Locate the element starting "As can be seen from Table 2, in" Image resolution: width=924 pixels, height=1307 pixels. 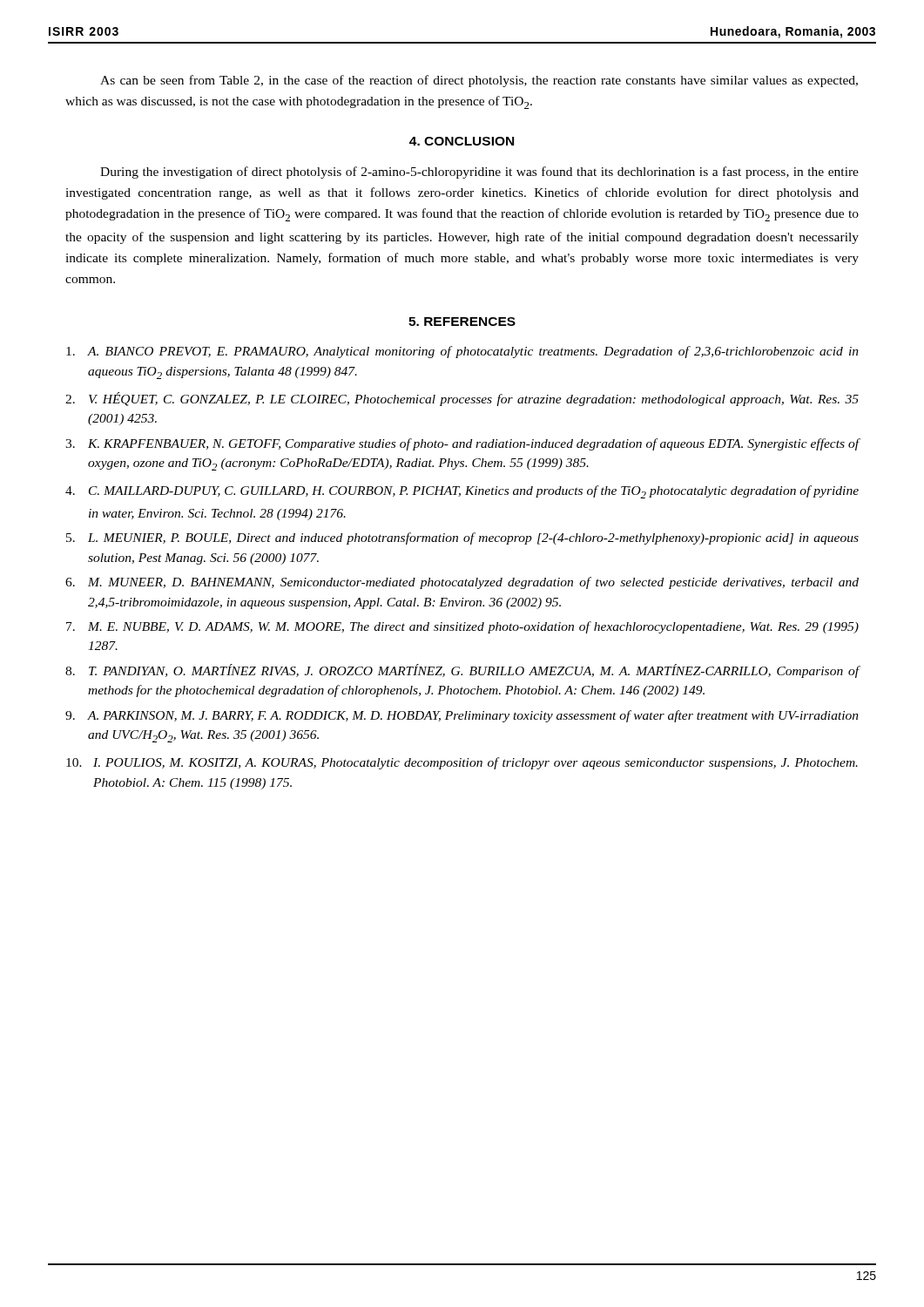(x=462, y=92)
